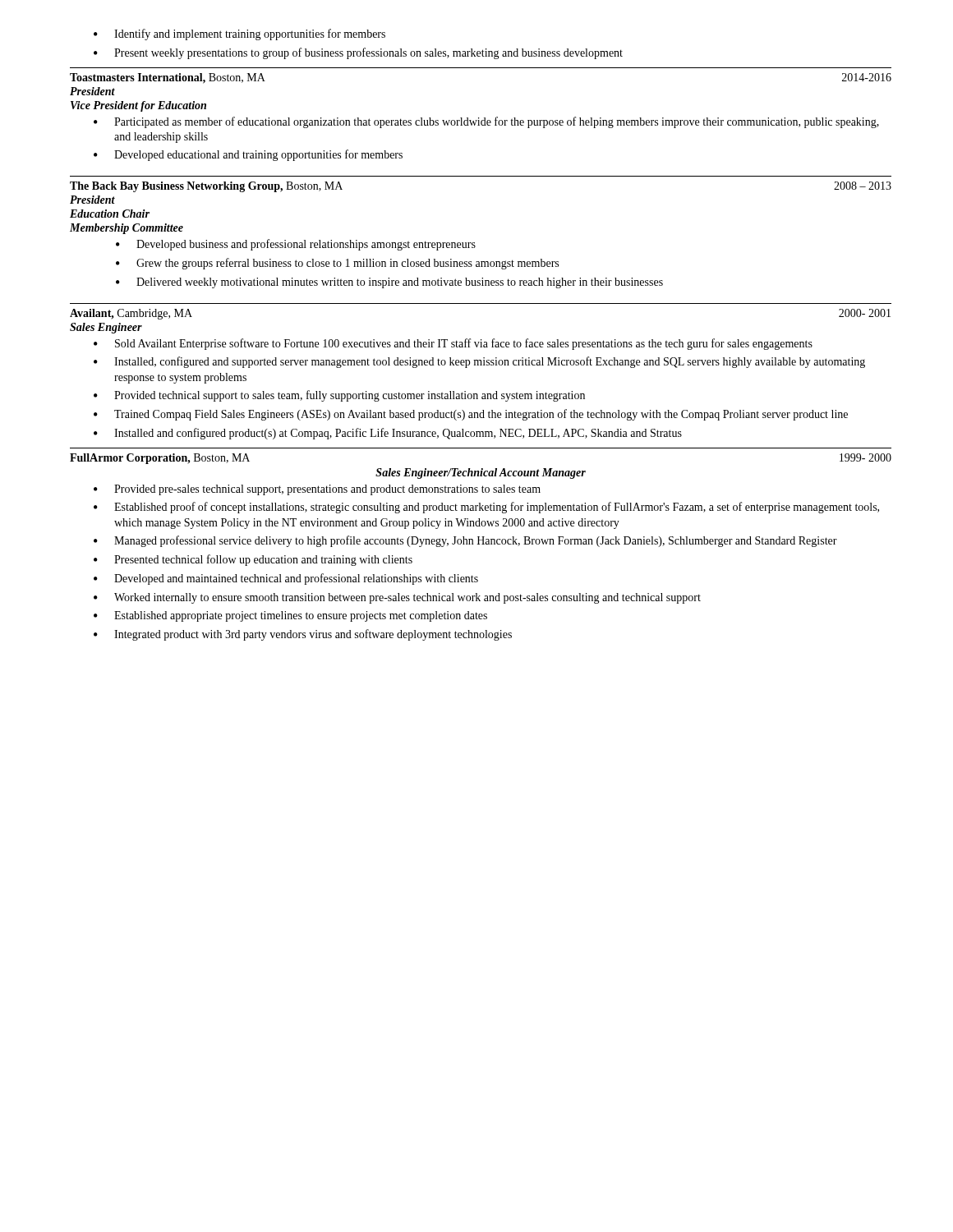Click on the text starting "FullArmor Corporation, Boston, MA 1999-"
This screenshot has width=953, height=1232.
[x=481, y=458]
